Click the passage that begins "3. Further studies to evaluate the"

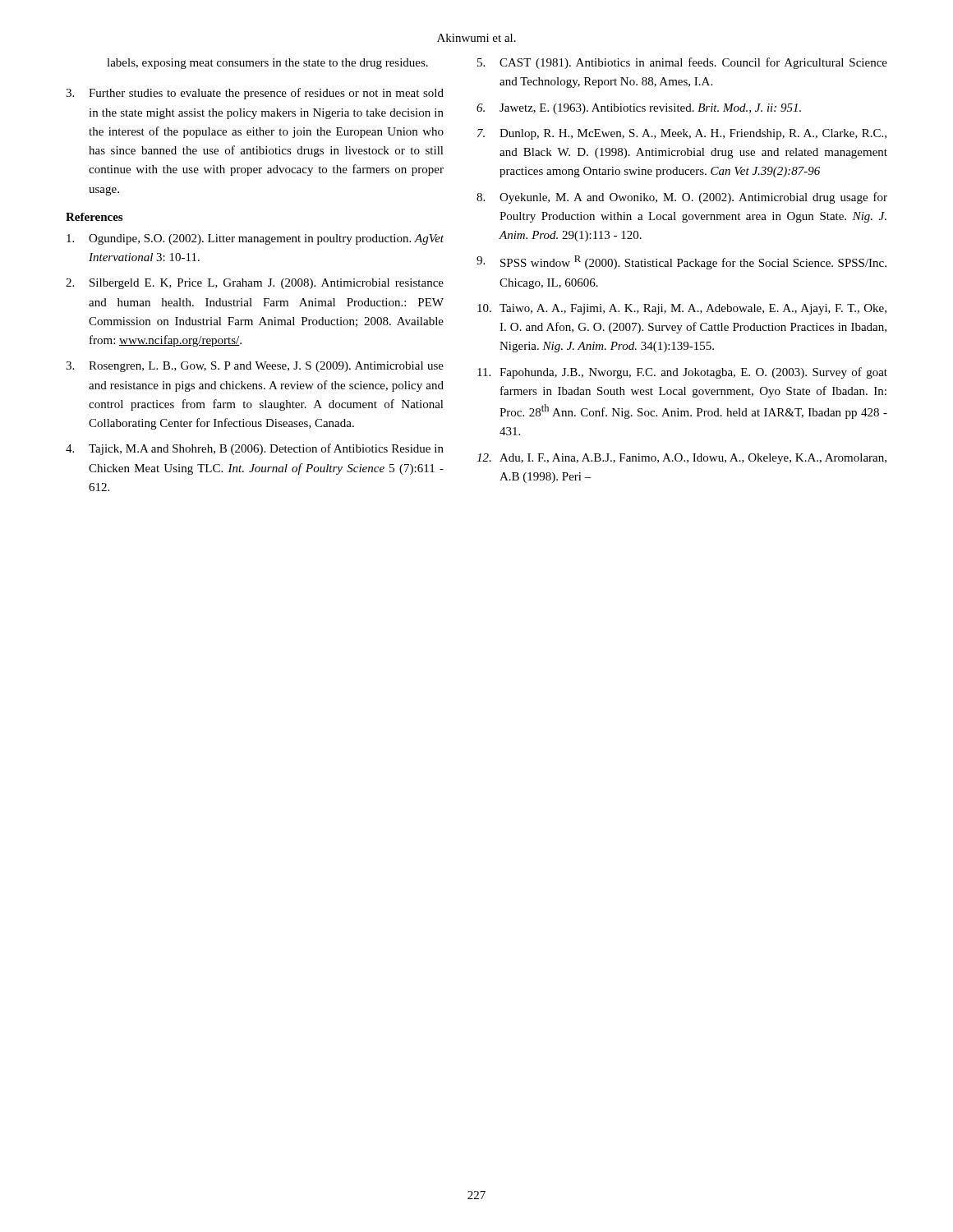click(x=255, y=141)
